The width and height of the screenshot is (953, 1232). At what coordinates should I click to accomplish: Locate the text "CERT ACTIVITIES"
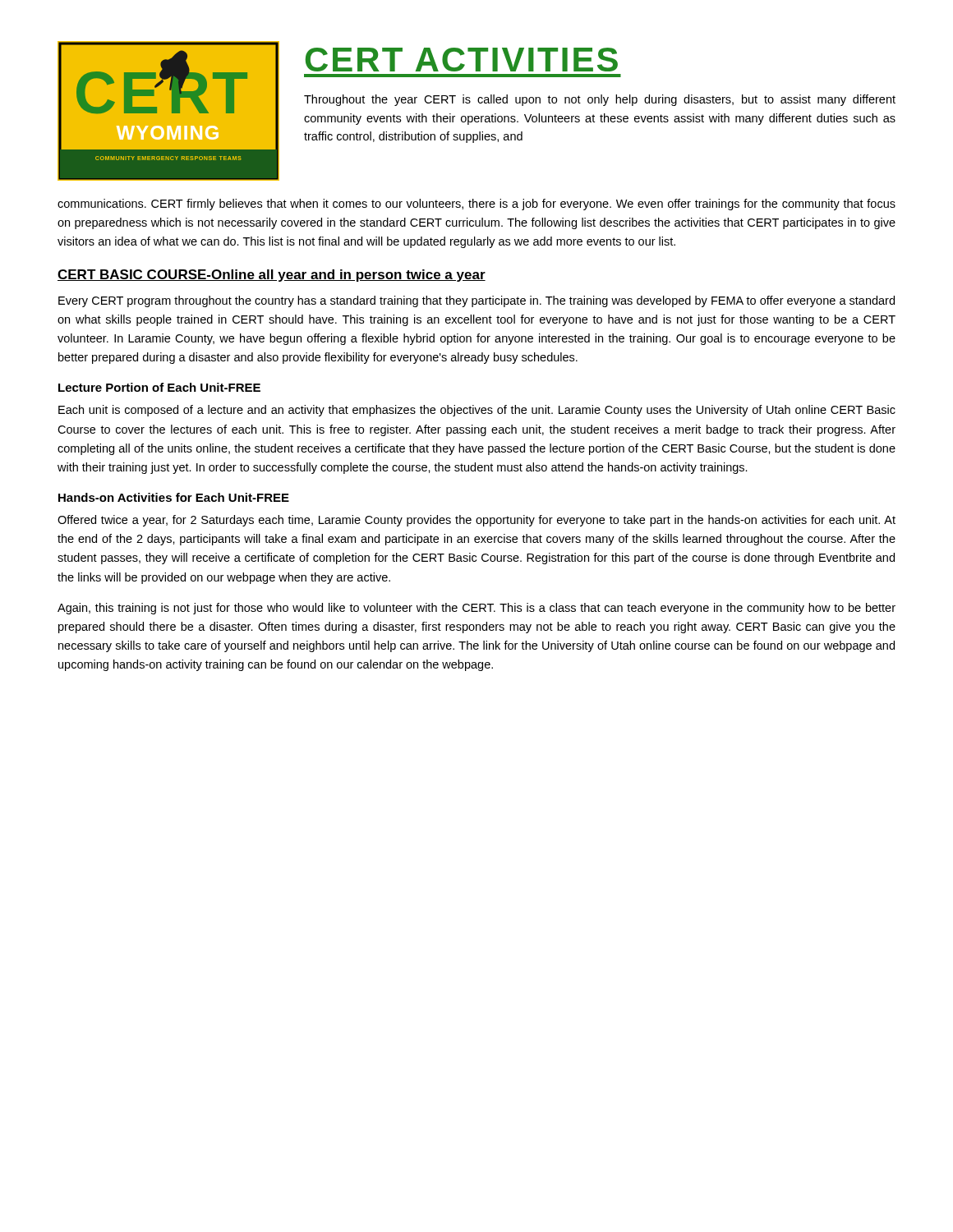pyautogui.click(x=462, y=60)
